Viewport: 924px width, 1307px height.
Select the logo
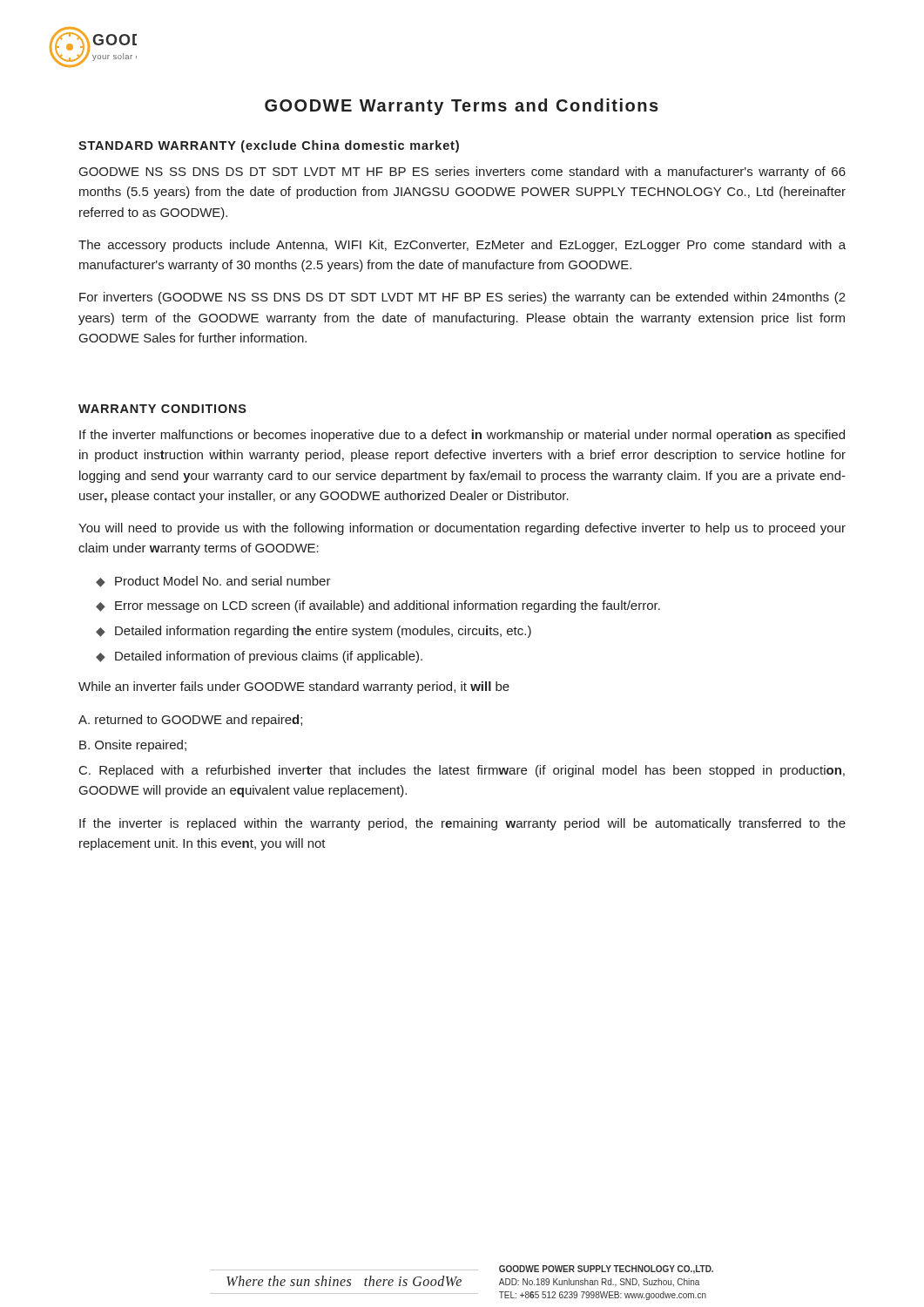[91, 55]
